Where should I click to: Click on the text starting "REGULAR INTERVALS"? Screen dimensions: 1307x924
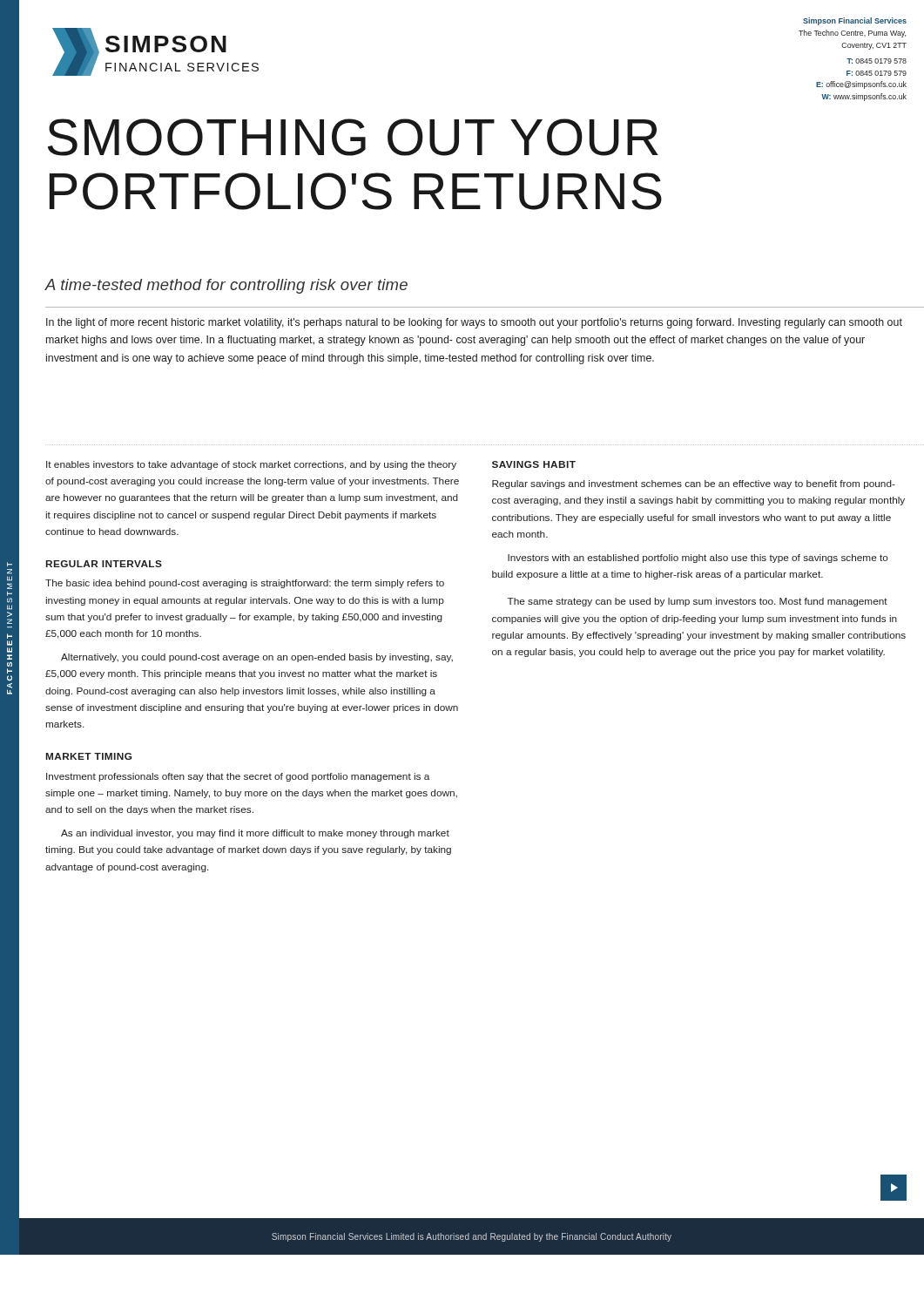104,564
